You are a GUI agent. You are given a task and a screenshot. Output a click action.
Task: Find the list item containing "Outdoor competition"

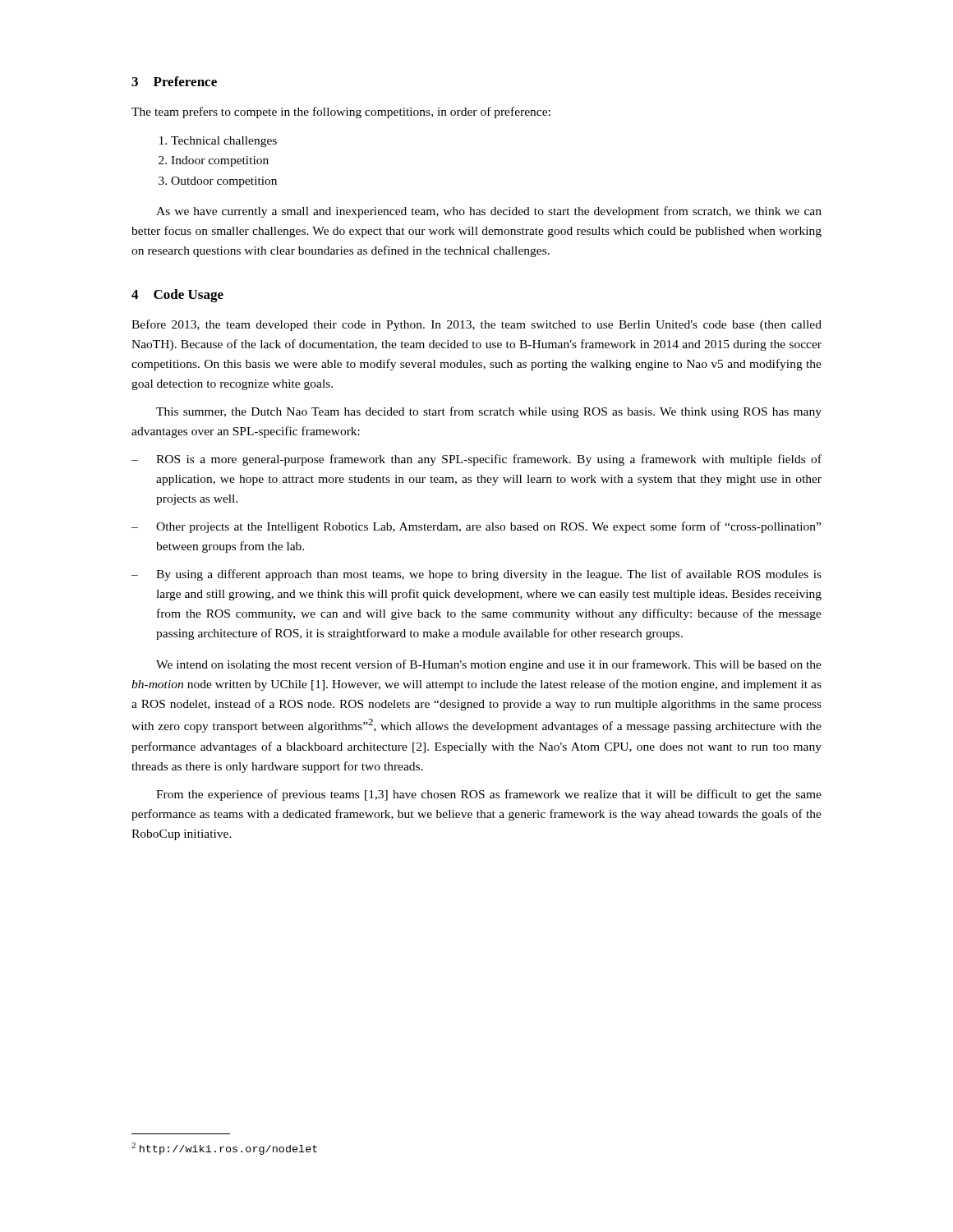(x=218, y=182)
